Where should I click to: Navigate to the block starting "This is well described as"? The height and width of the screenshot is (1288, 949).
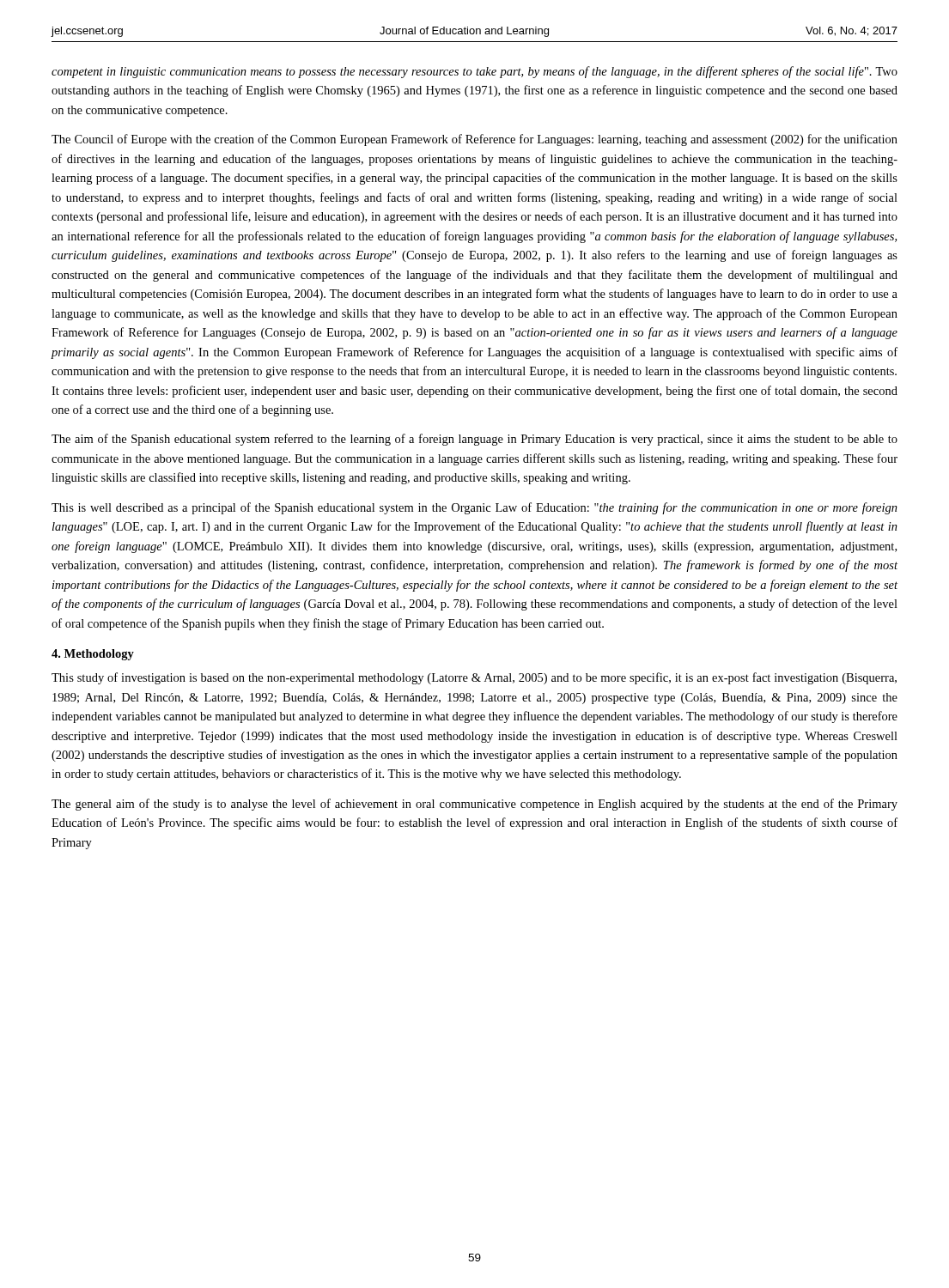click(474, 565)
